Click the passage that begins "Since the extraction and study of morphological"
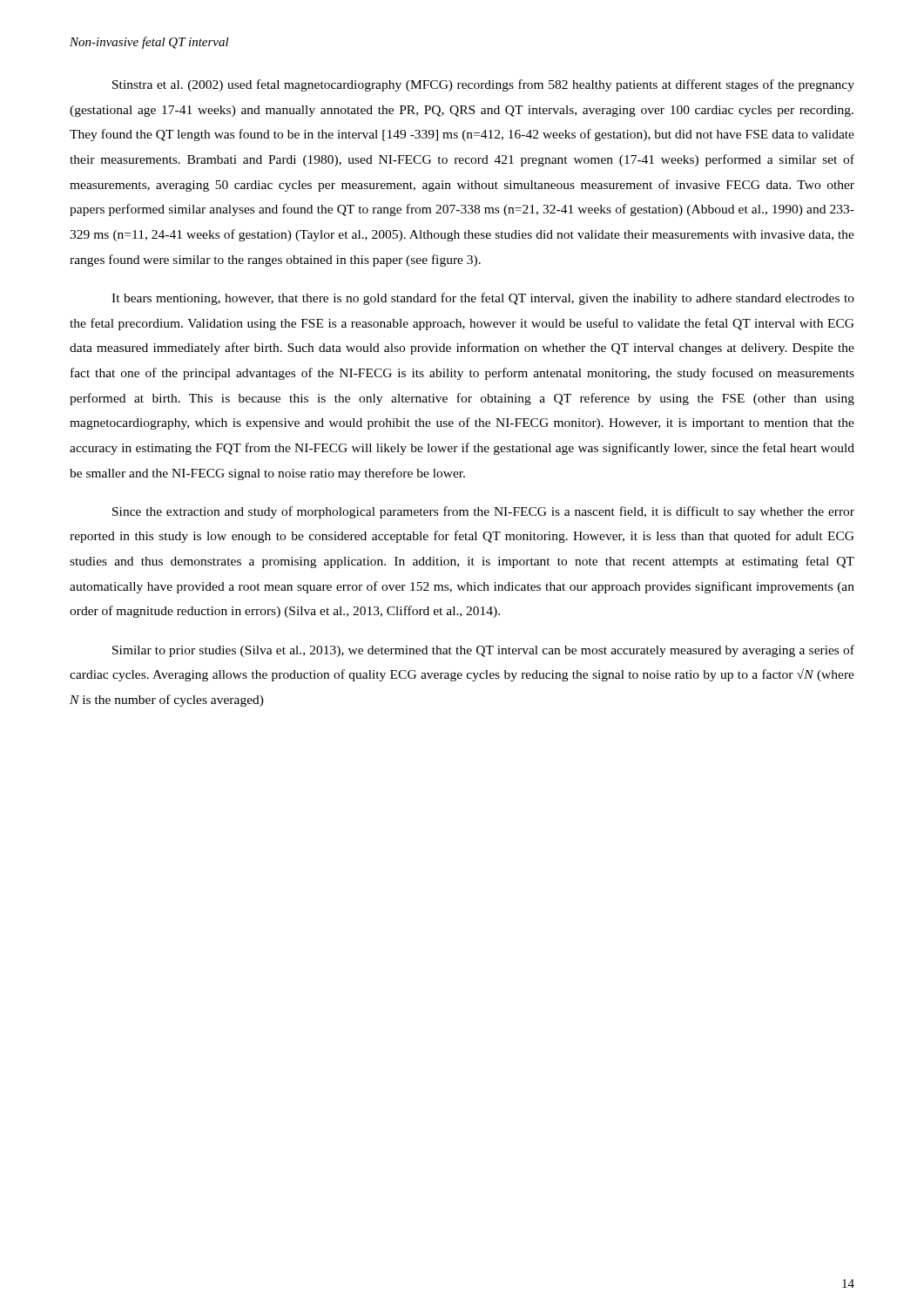The height and width of the screenshot is (1307, 924). 462,561
